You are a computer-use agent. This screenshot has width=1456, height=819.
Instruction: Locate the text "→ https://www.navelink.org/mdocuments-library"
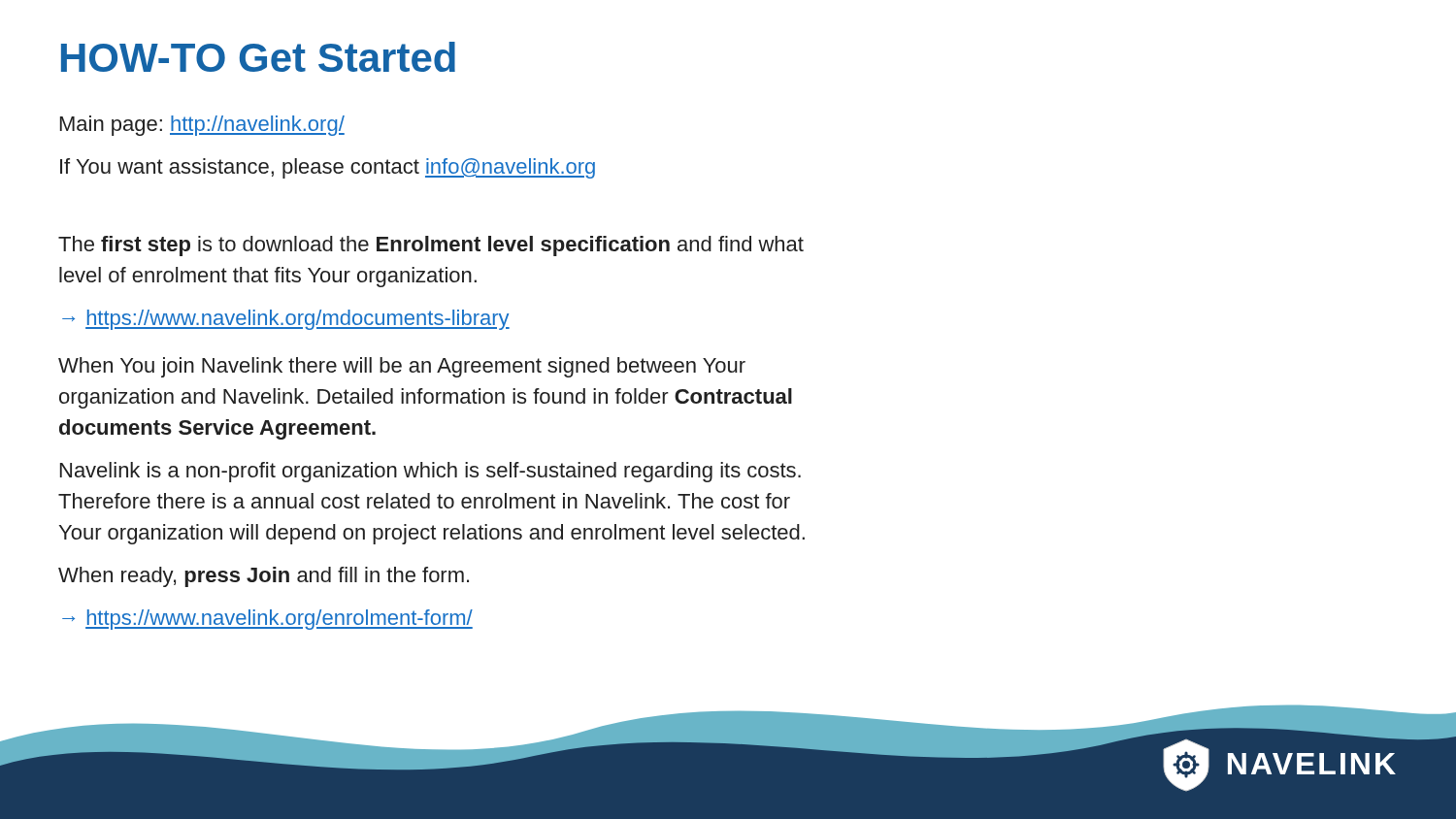[x=284, y=317]
